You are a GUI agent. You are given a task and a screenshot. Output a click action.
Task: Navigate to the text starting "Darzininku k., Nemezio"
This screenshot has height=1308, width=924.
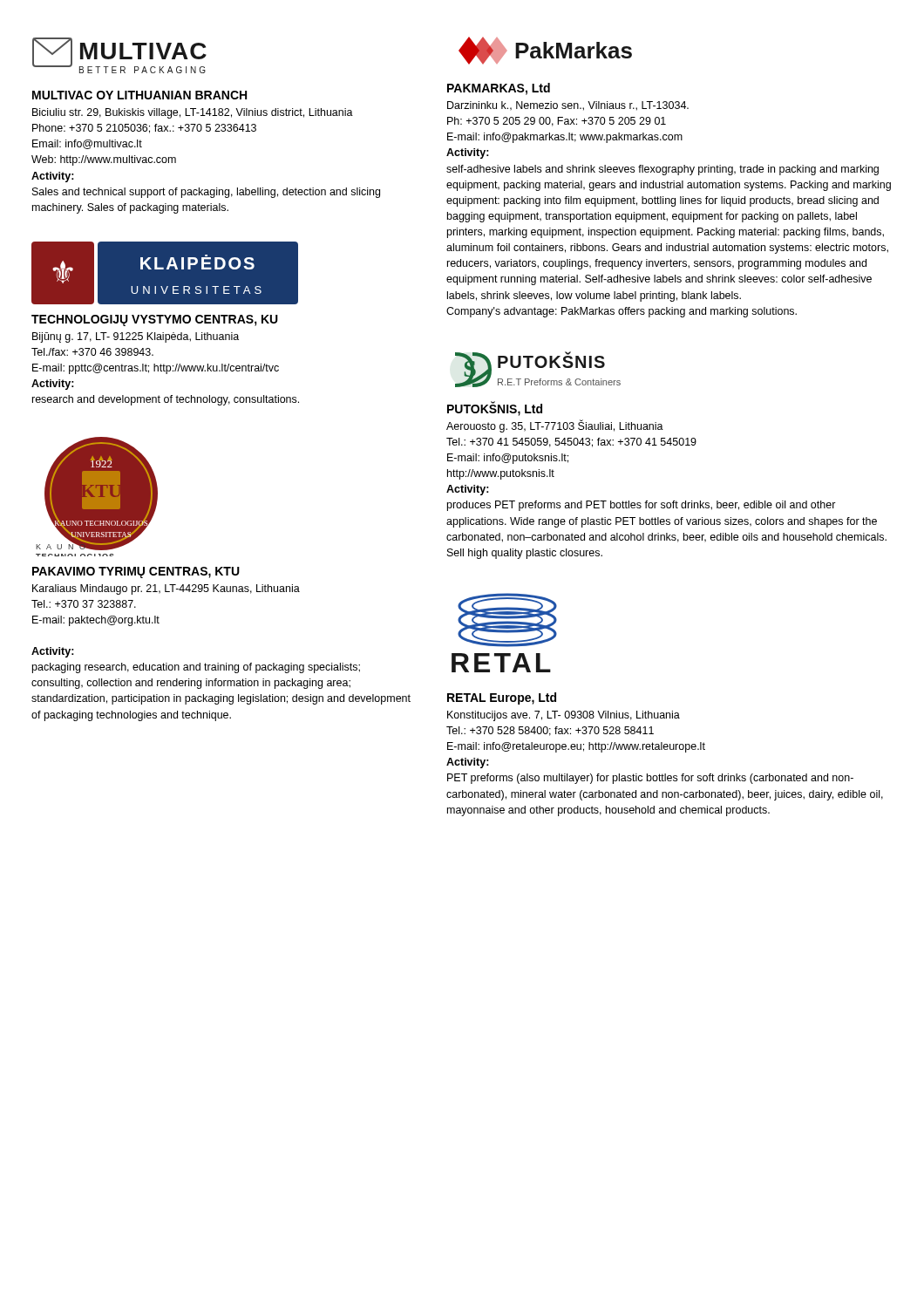point(669,208)
